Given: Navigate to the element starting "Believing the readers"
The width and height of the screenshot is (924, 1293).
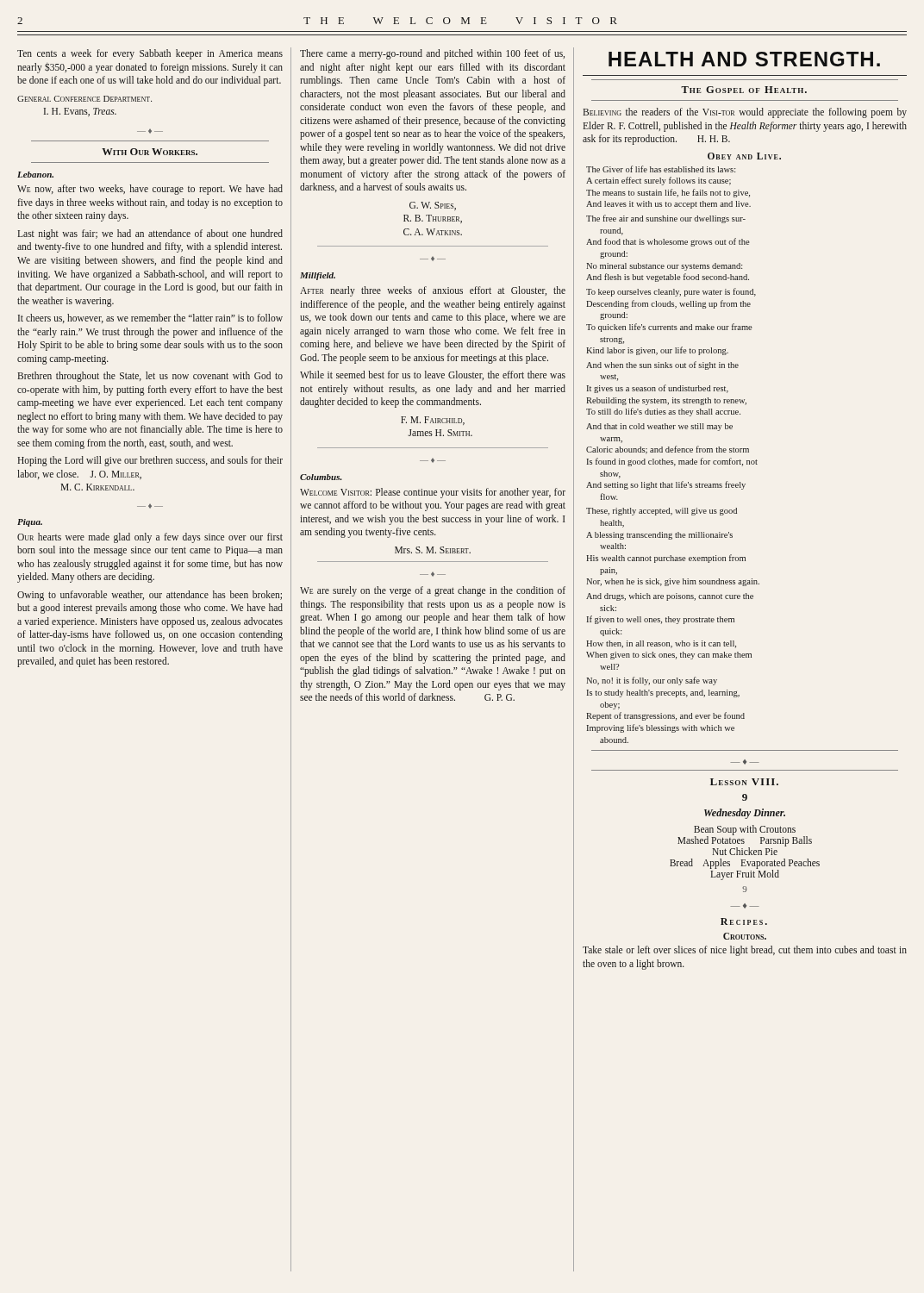Looking at the screenshot, I should pos(745,126).
